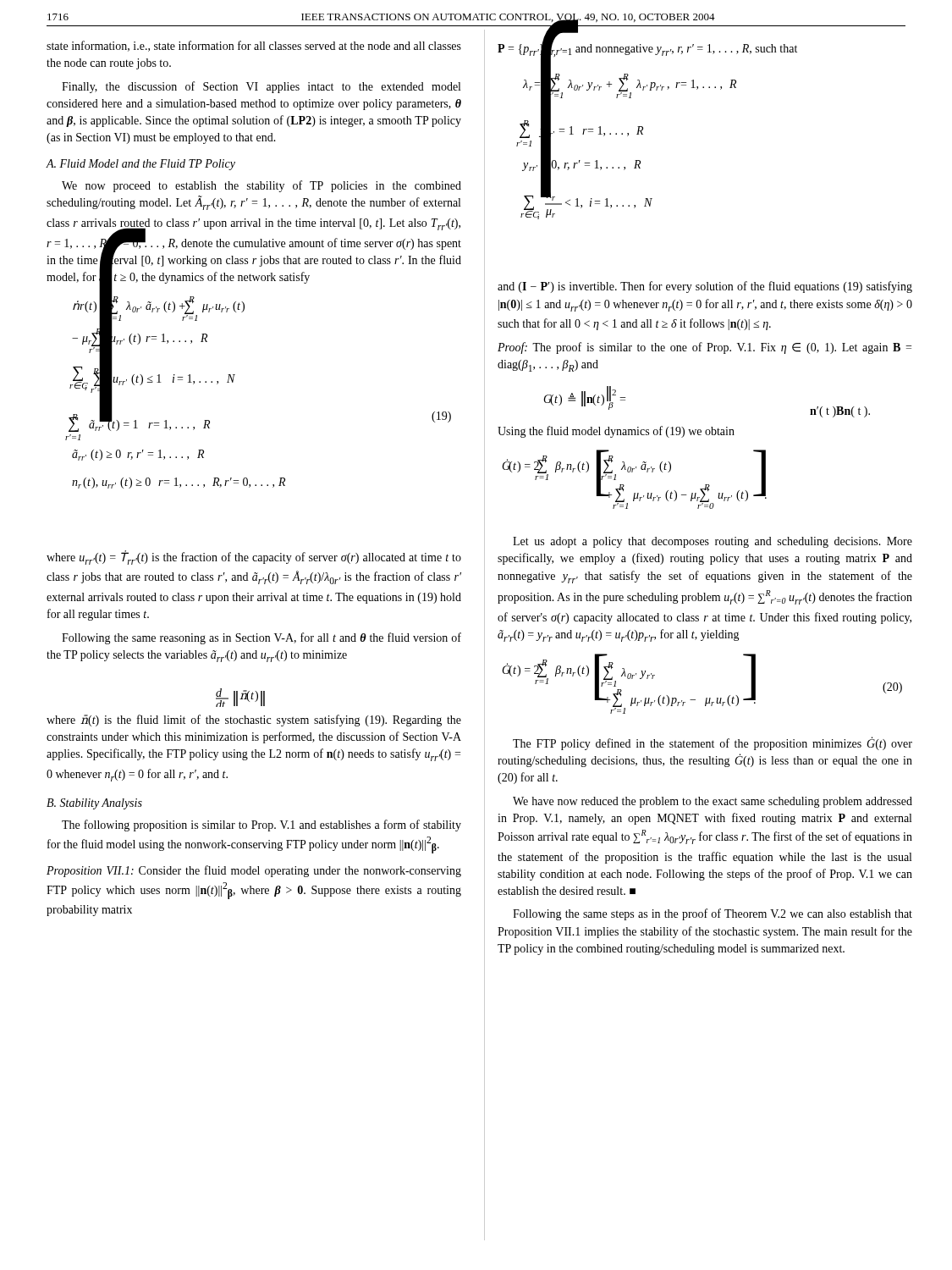
Task: Locate the block of text that opens with "Proof: The proof is similar to the one"
Action: (x=705, y=358)
